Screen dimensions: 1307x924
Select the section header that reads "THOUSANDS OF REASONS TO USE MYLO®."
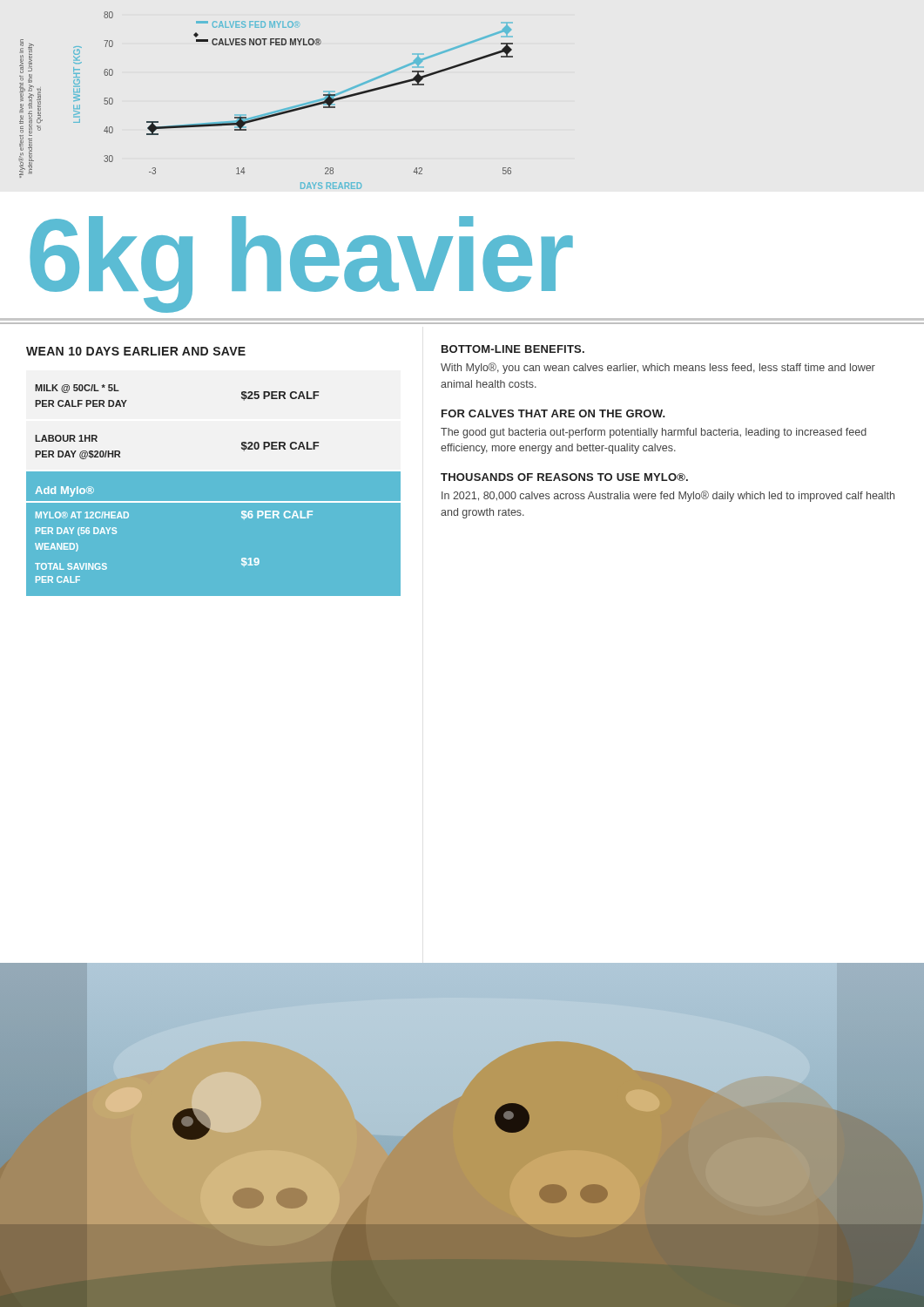565,477
